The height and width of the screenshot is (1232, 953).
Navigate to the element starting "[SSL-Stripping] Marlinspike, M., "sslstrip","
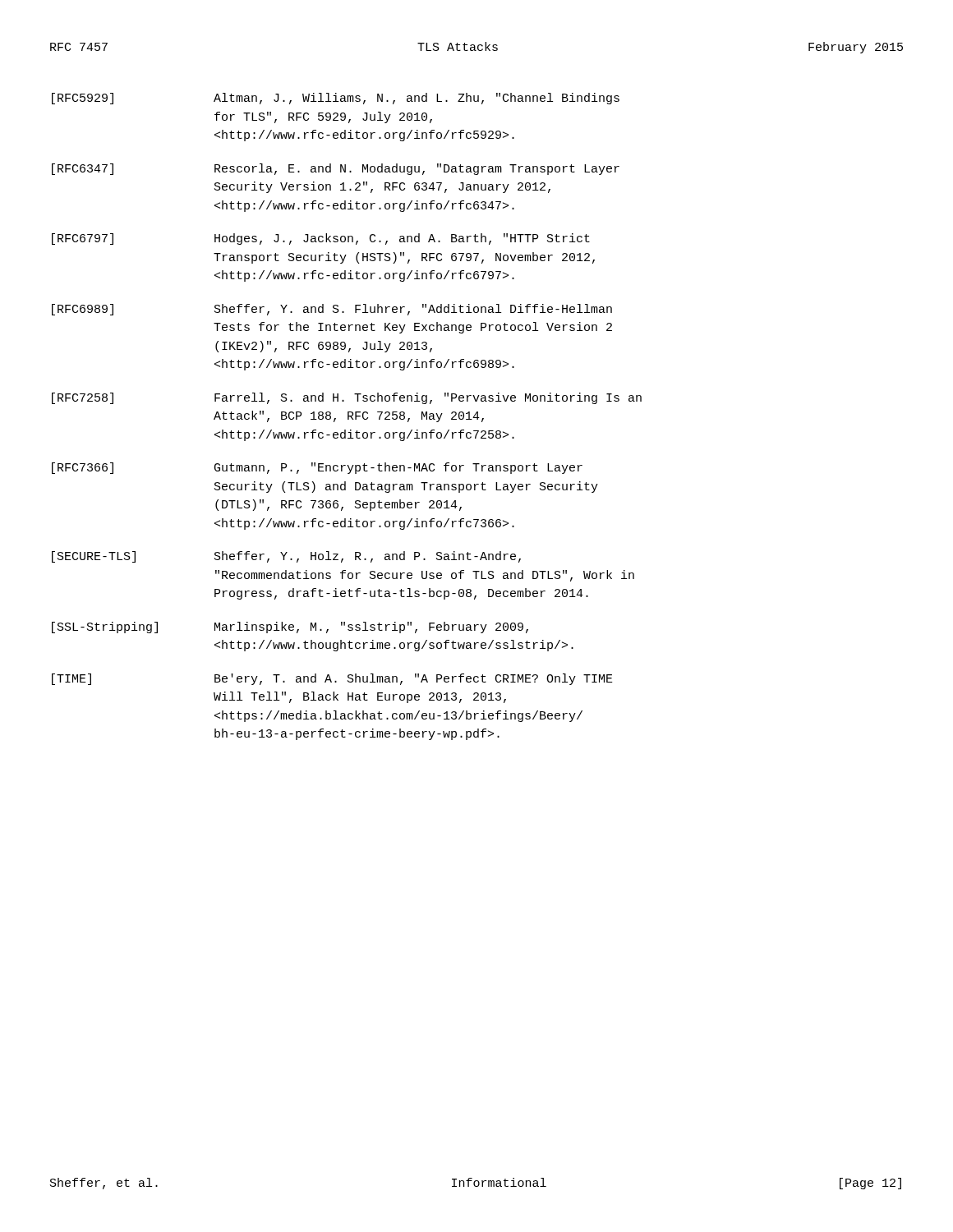476,637
